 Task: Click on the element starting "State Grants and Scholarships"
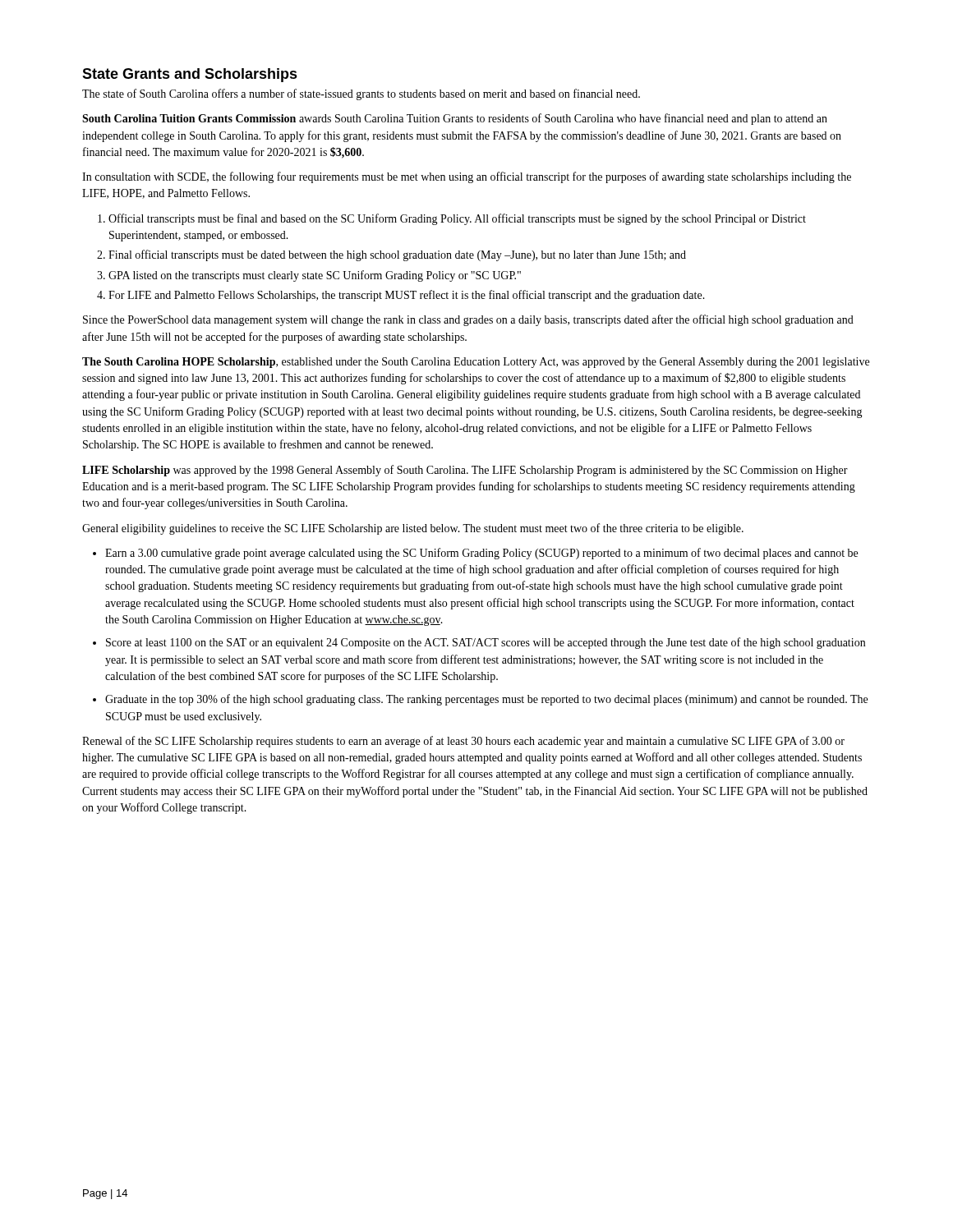tap(190, 75)
